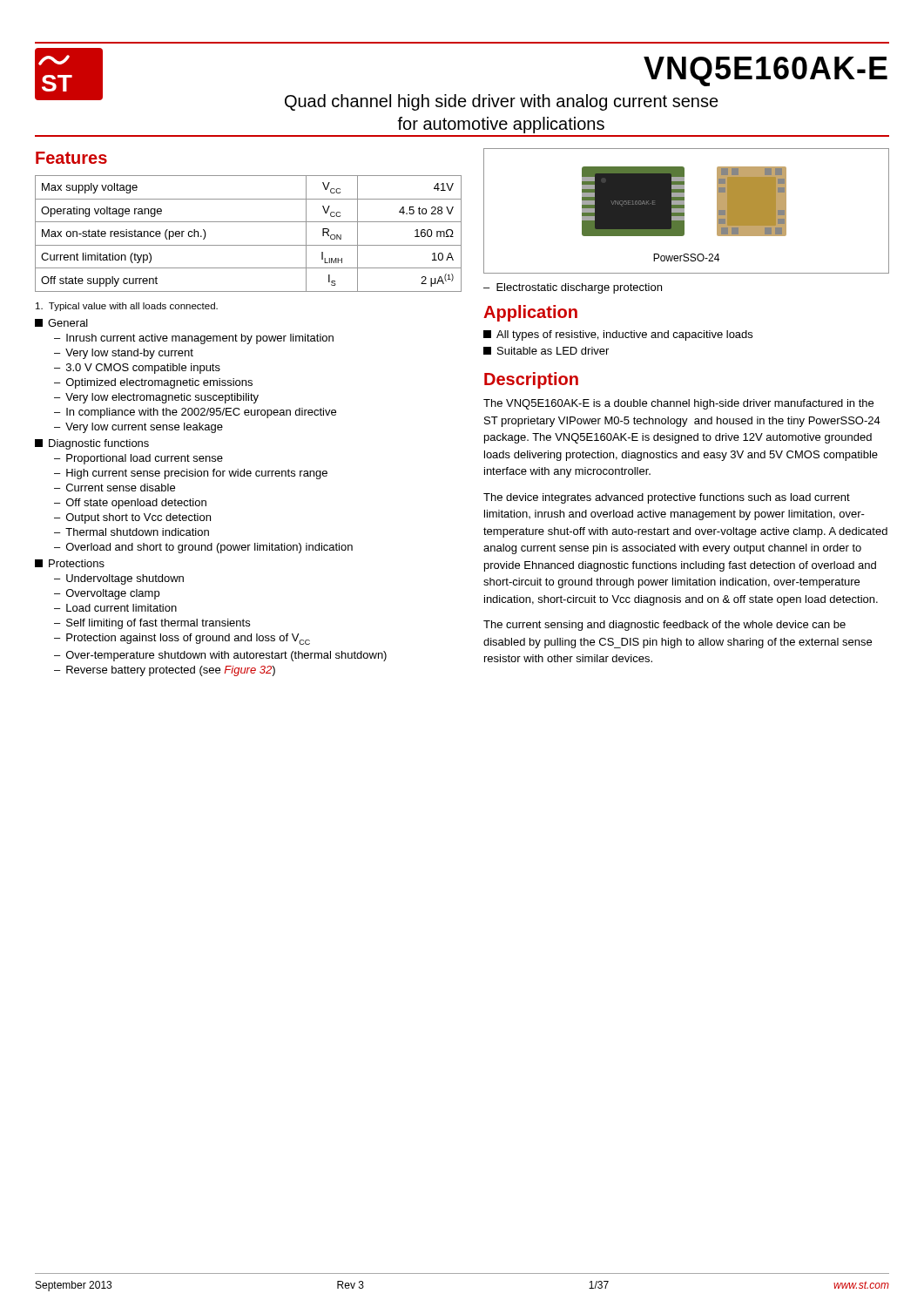Point to the text block starting "–Optimized electromagnetic emissions"
This screenshot has height=1307, width=924.
tap(153, 382)
